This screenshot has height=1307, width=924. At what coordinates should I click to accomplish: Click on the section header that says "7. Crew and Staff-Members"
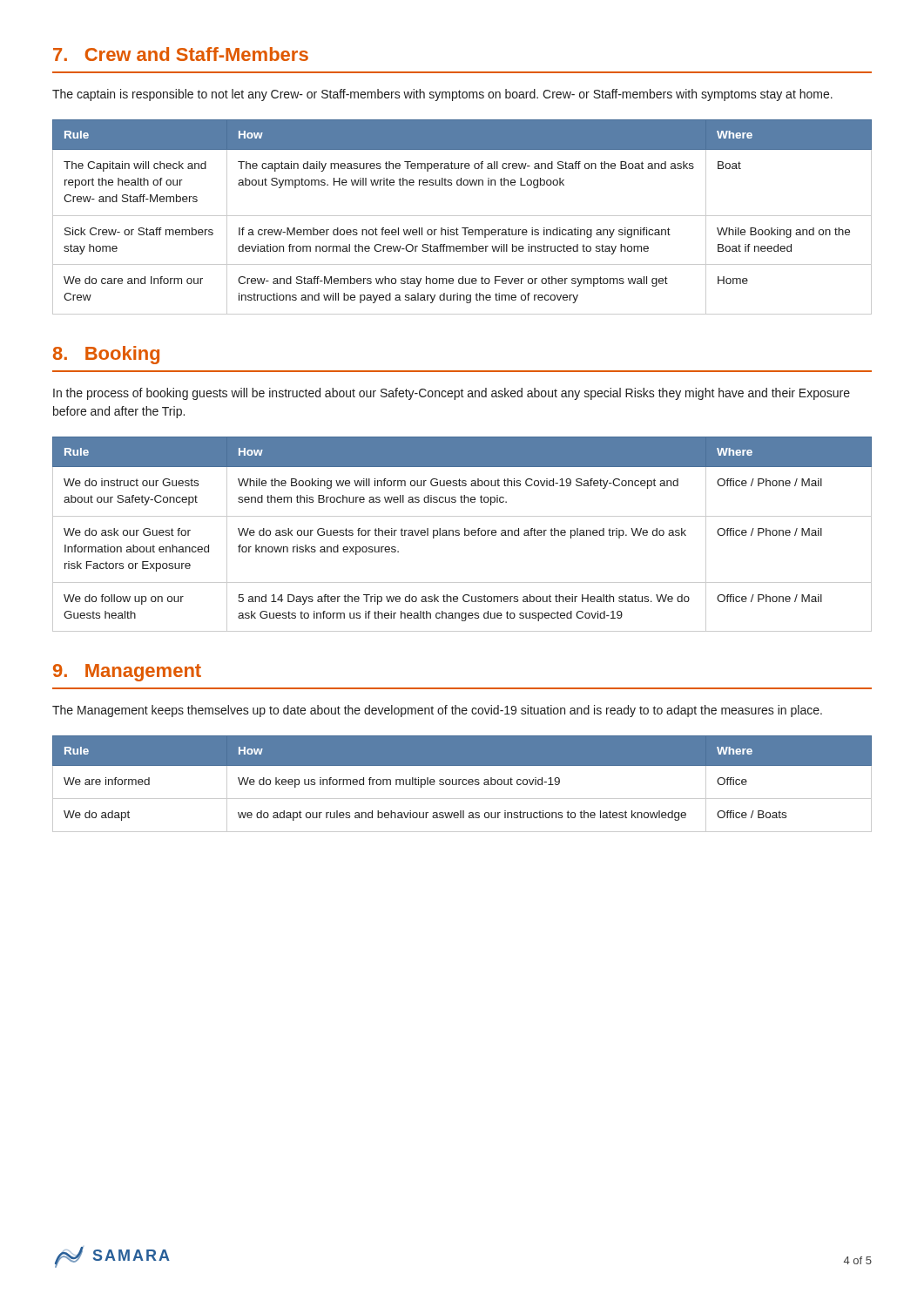(x=181, y=54)
